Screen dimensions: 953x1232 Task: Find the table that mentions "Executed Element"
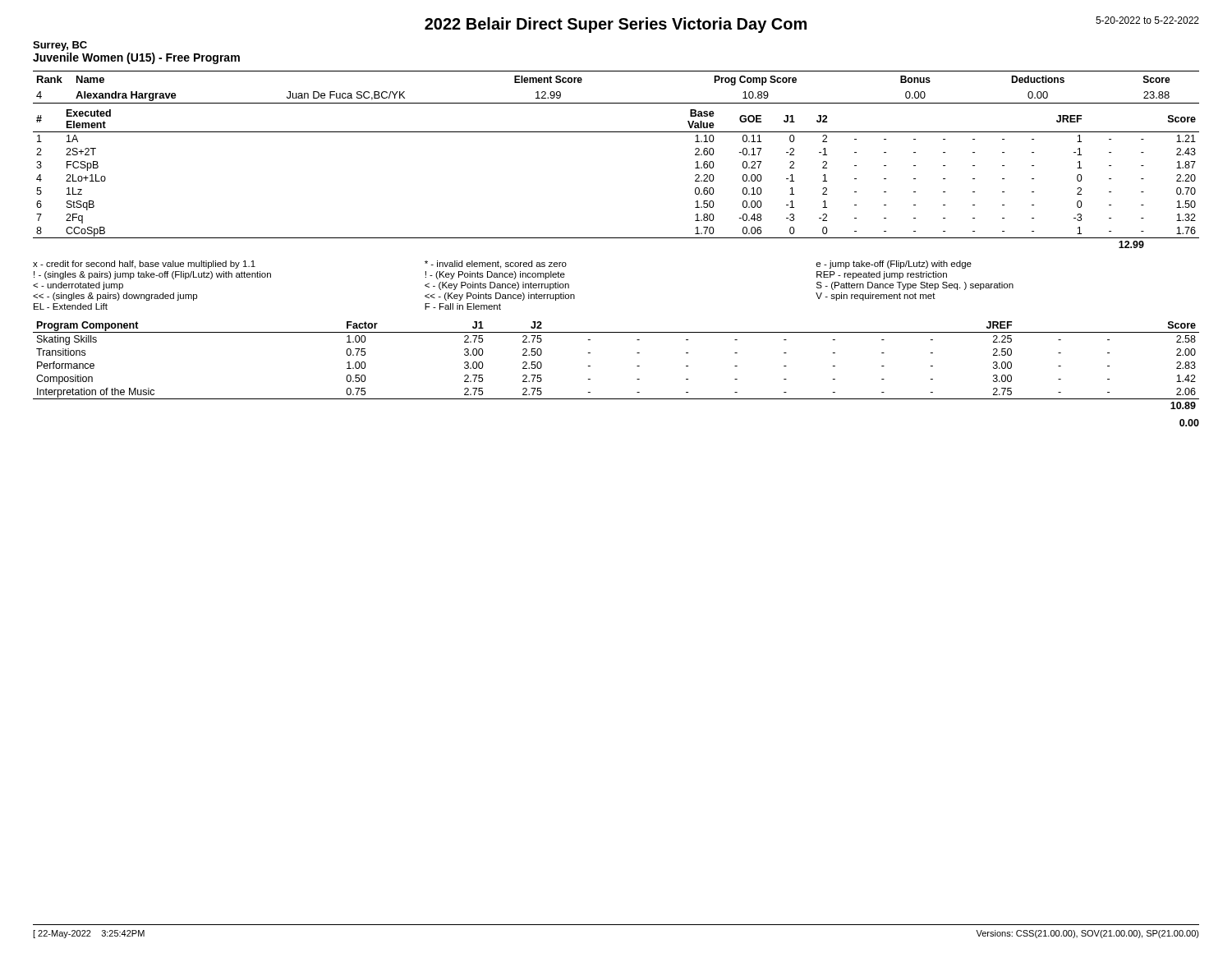coord(616,179)
